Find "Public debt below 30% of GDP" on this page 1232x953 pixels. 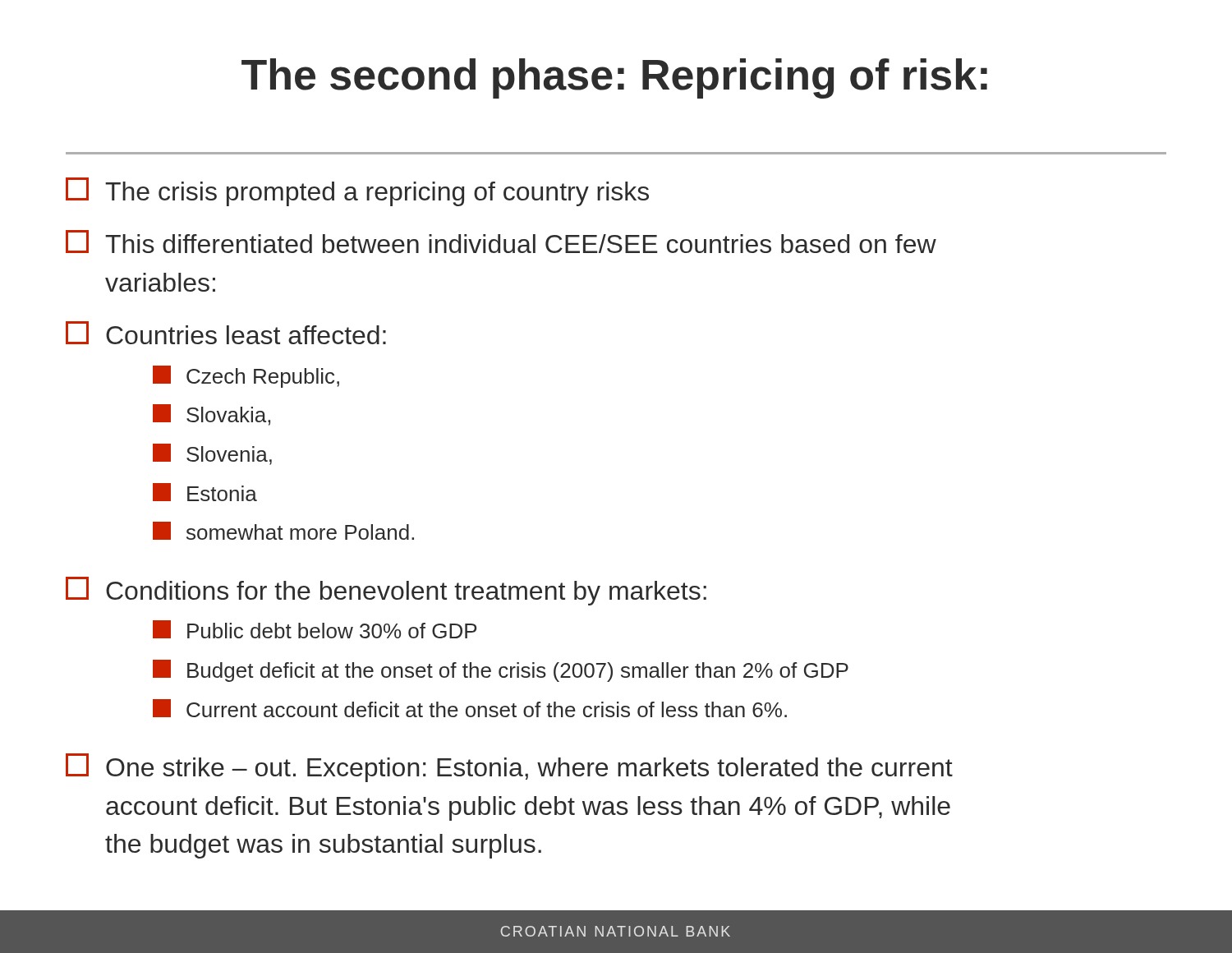315,632
